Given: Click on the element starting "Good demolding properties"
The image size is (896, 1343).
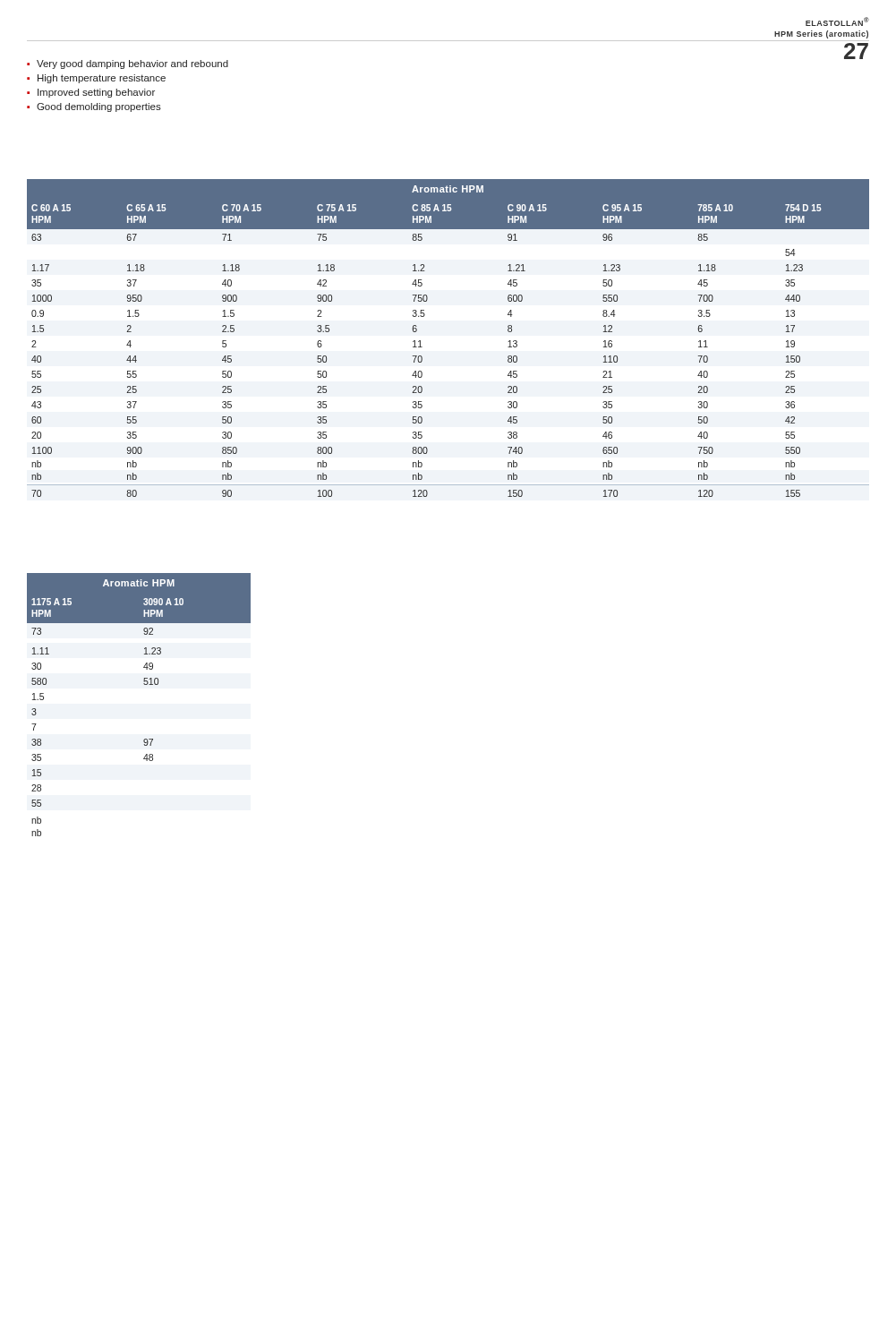Looking at the screenshot, I should 99,106.
